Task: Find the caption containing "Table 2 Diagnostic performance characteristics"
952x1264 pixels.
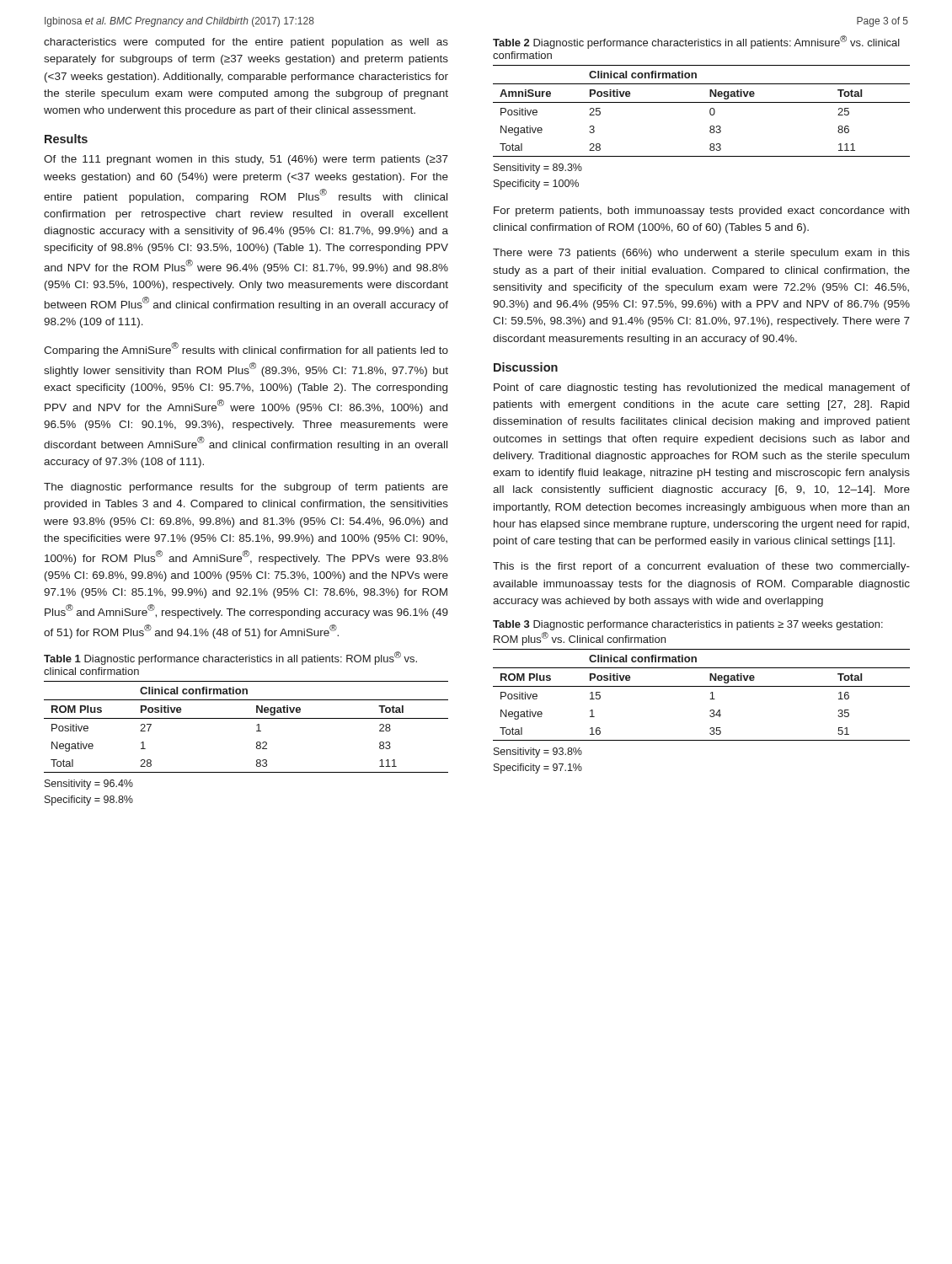Action: [x=696, y=48]
